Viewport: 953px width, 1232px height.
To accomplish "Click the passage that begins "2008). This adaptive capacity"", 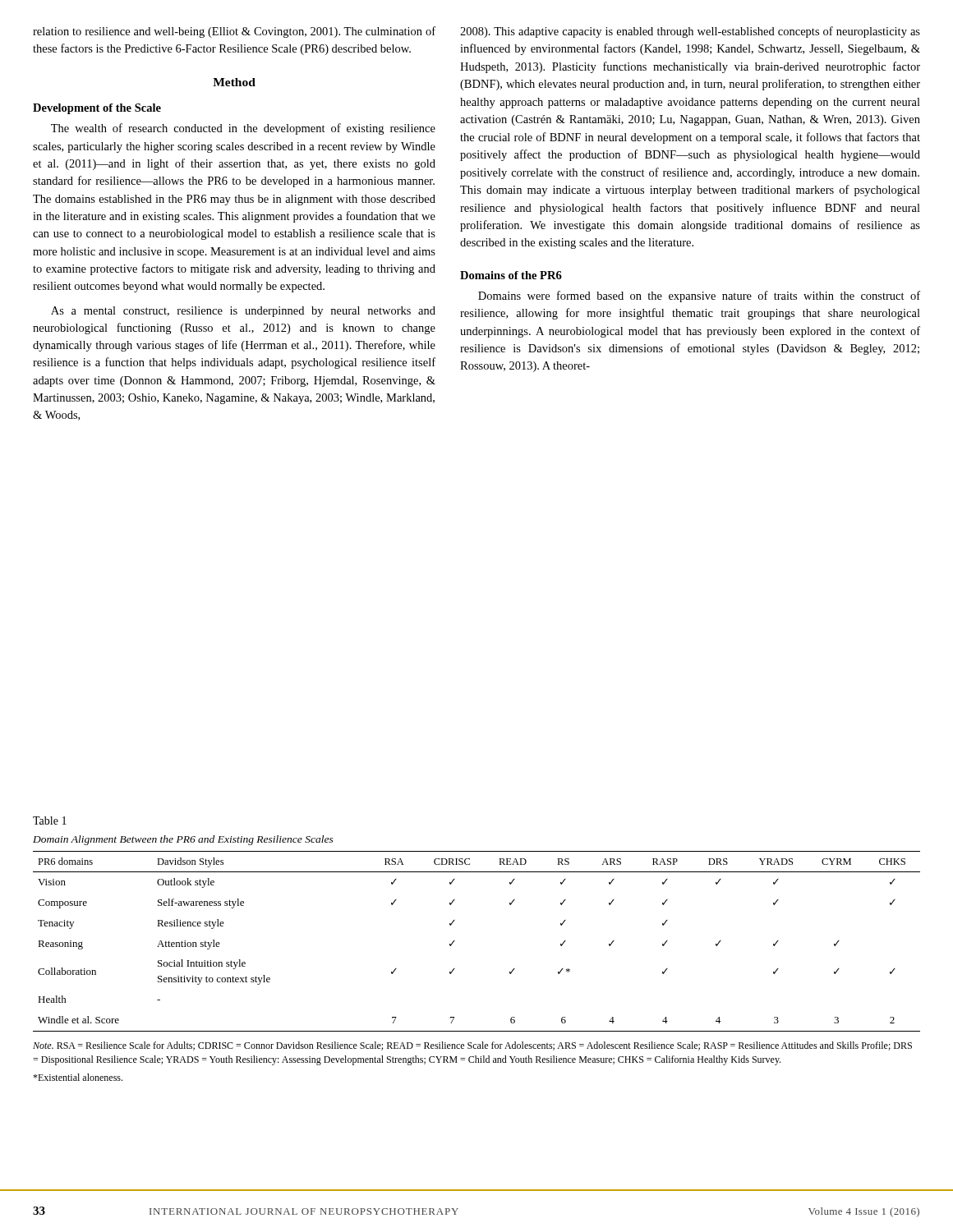I will pyautogui.click(x=690, y=137).
